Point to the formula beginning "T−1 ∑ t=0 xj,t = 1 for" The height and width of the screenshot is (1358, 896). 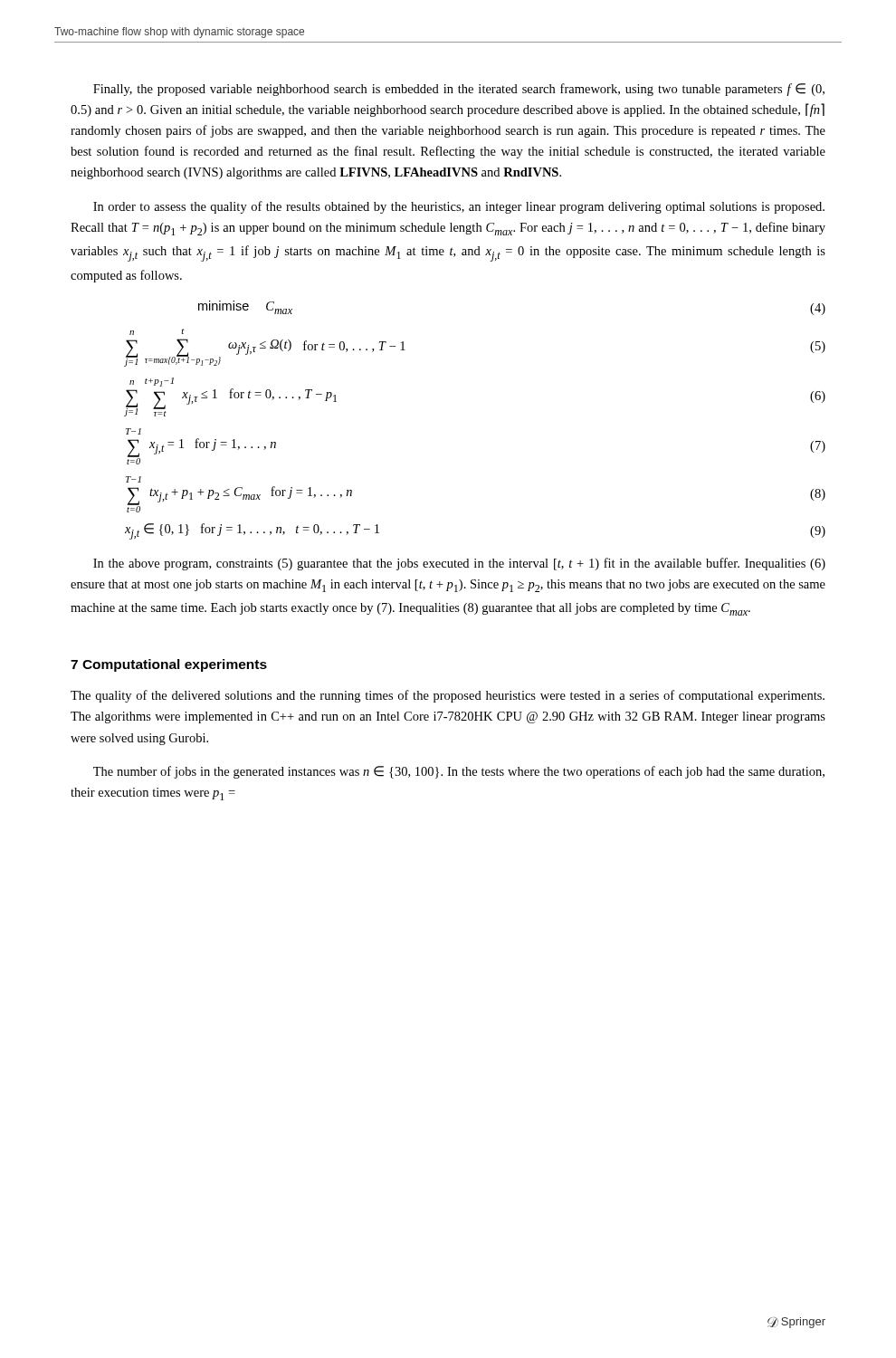point(133,431)
